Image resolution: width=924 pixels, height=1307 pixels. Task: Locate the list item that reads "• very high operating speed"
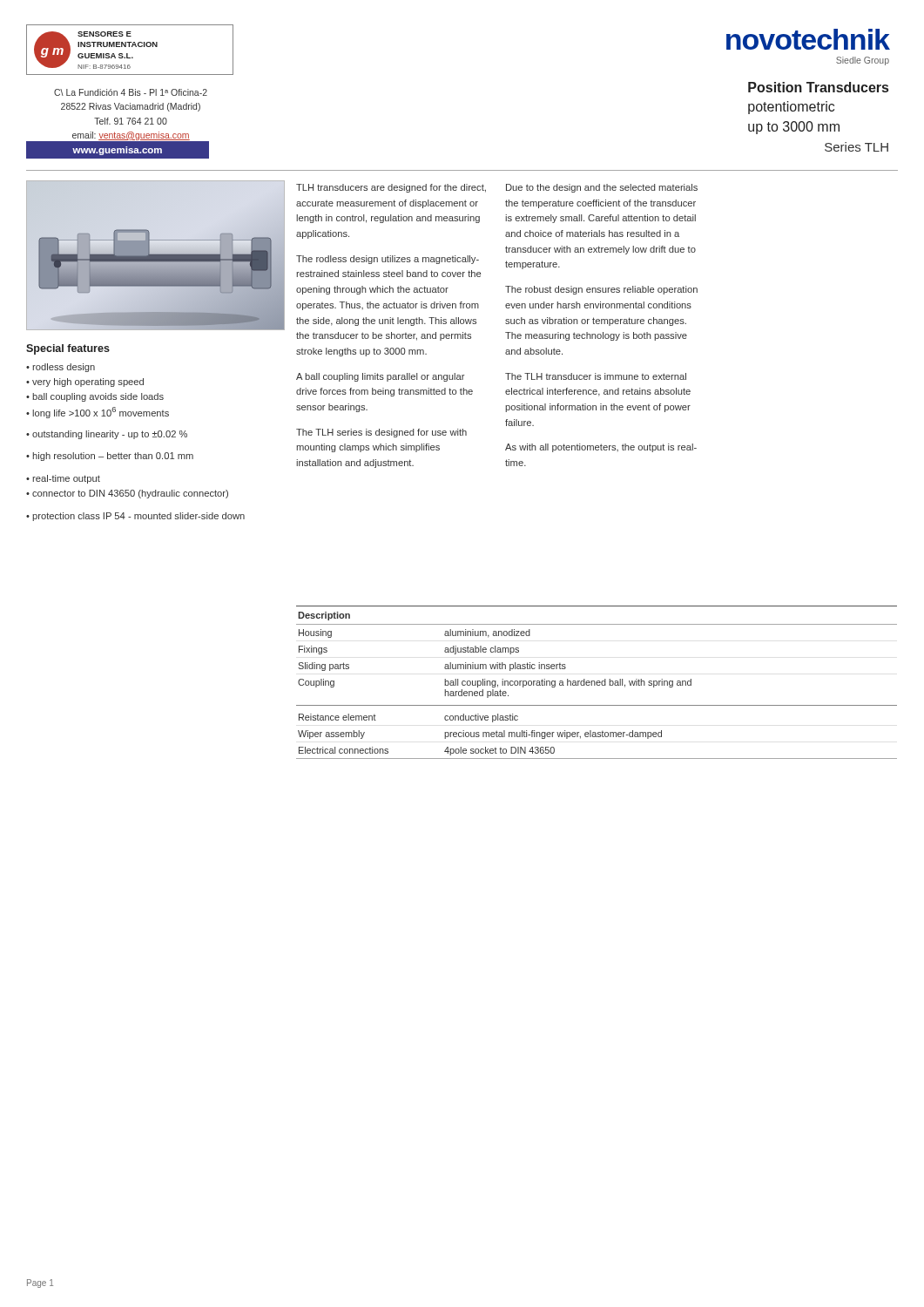(x=85, y=382)
